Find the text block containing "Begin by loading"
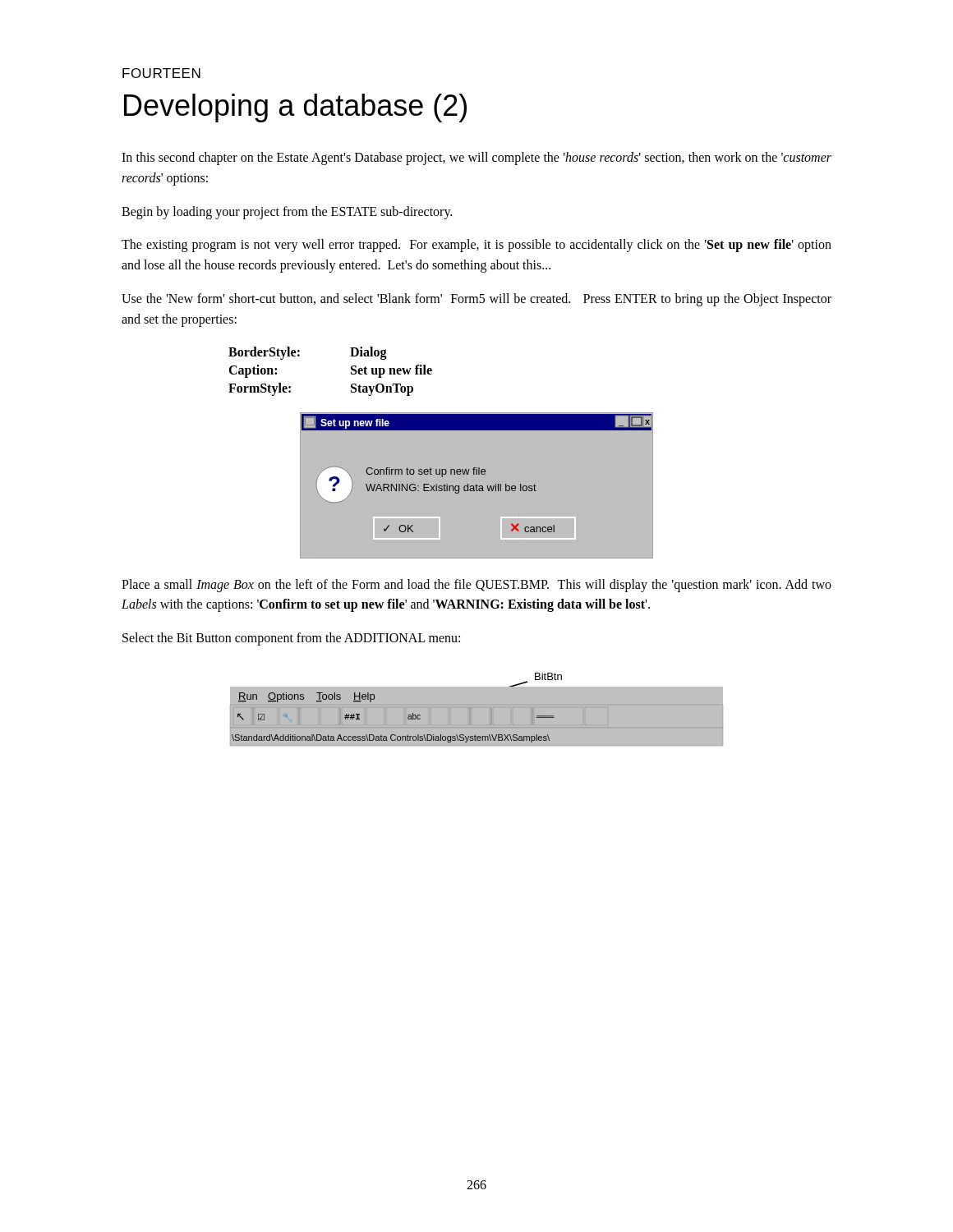 point(287,211)
